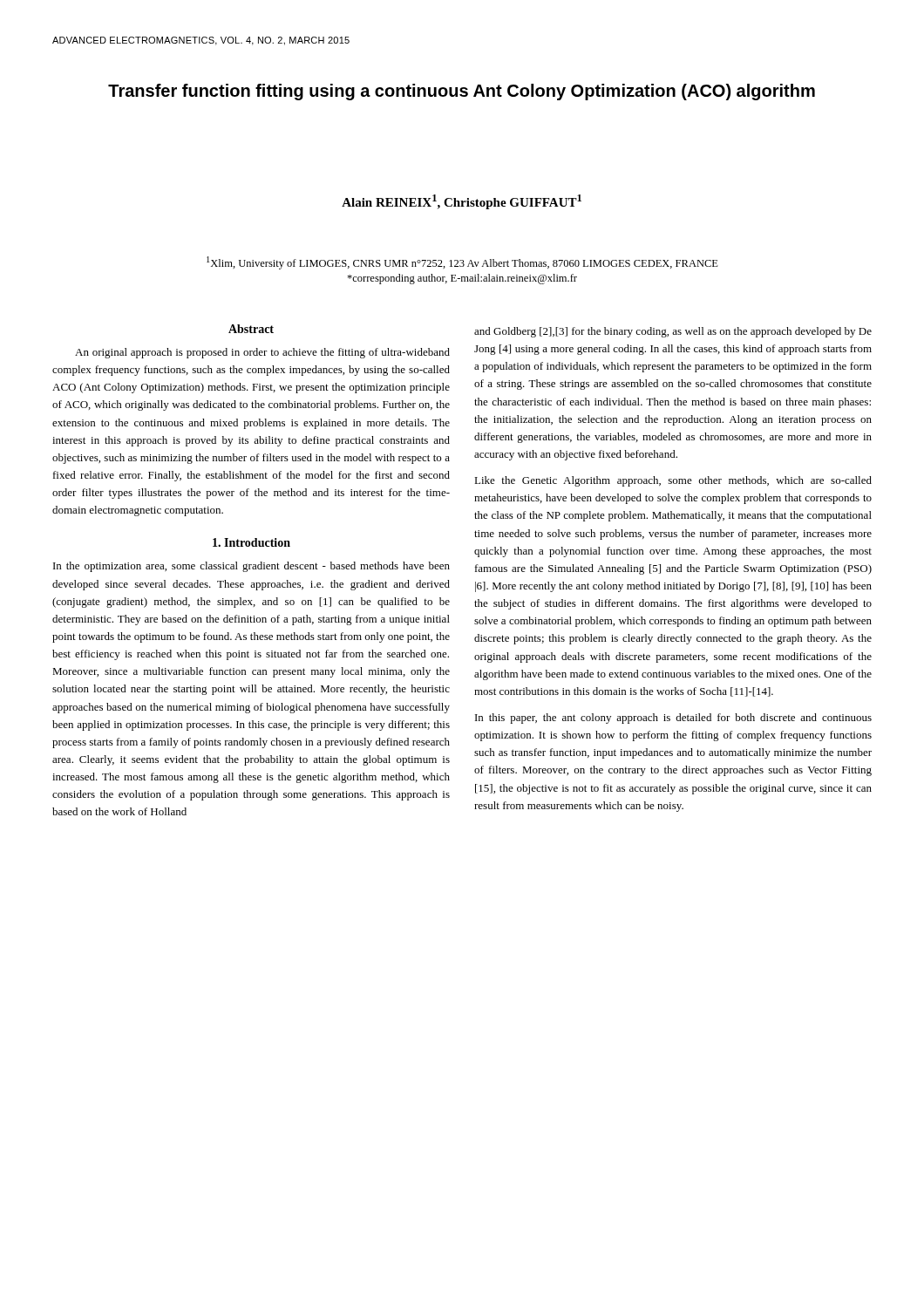
Task: Point to the region starting "1. Introduction"
Action: [251, 543]
